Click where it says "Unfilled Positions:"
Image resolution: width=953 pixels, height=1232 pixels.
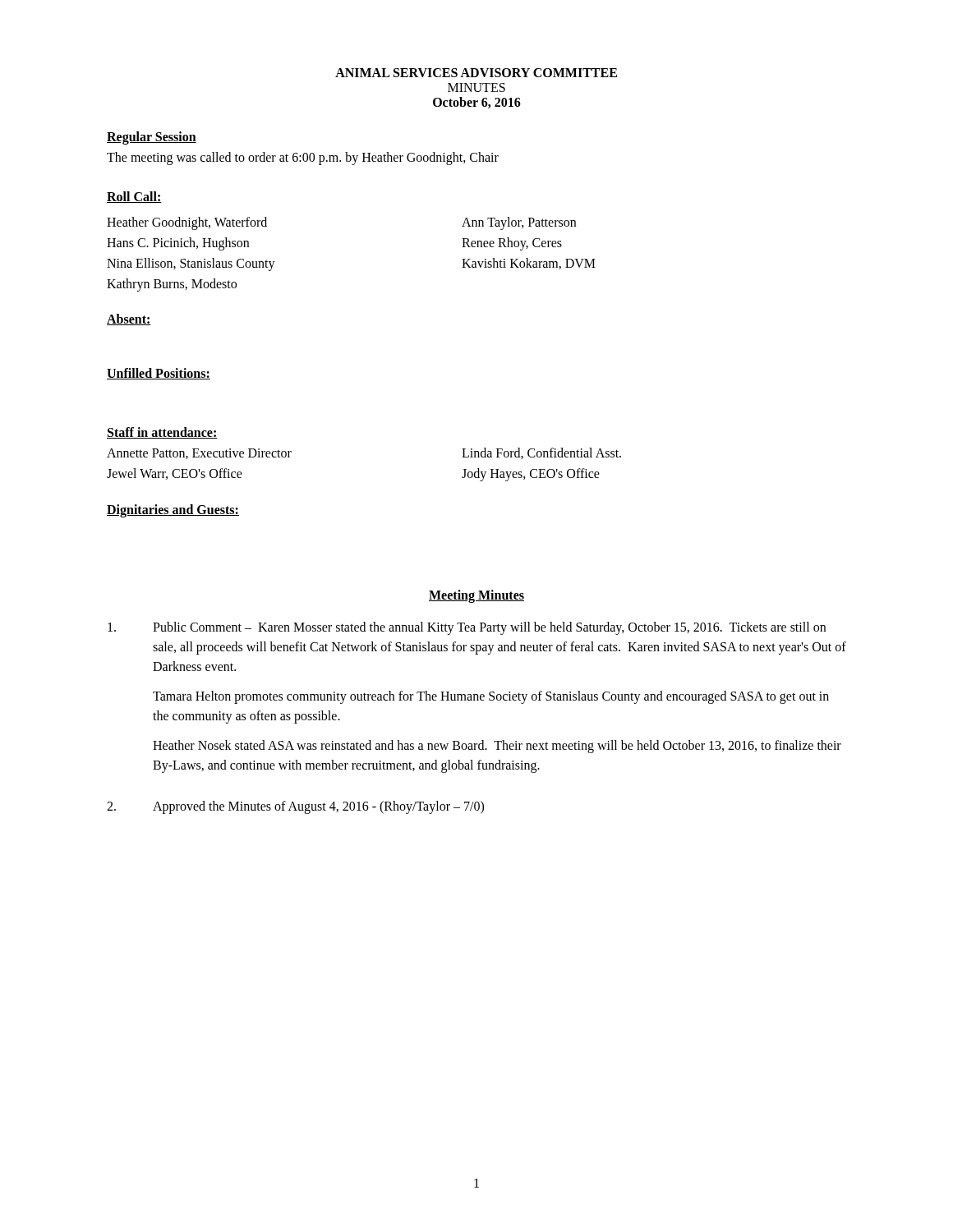pos(159,374)
